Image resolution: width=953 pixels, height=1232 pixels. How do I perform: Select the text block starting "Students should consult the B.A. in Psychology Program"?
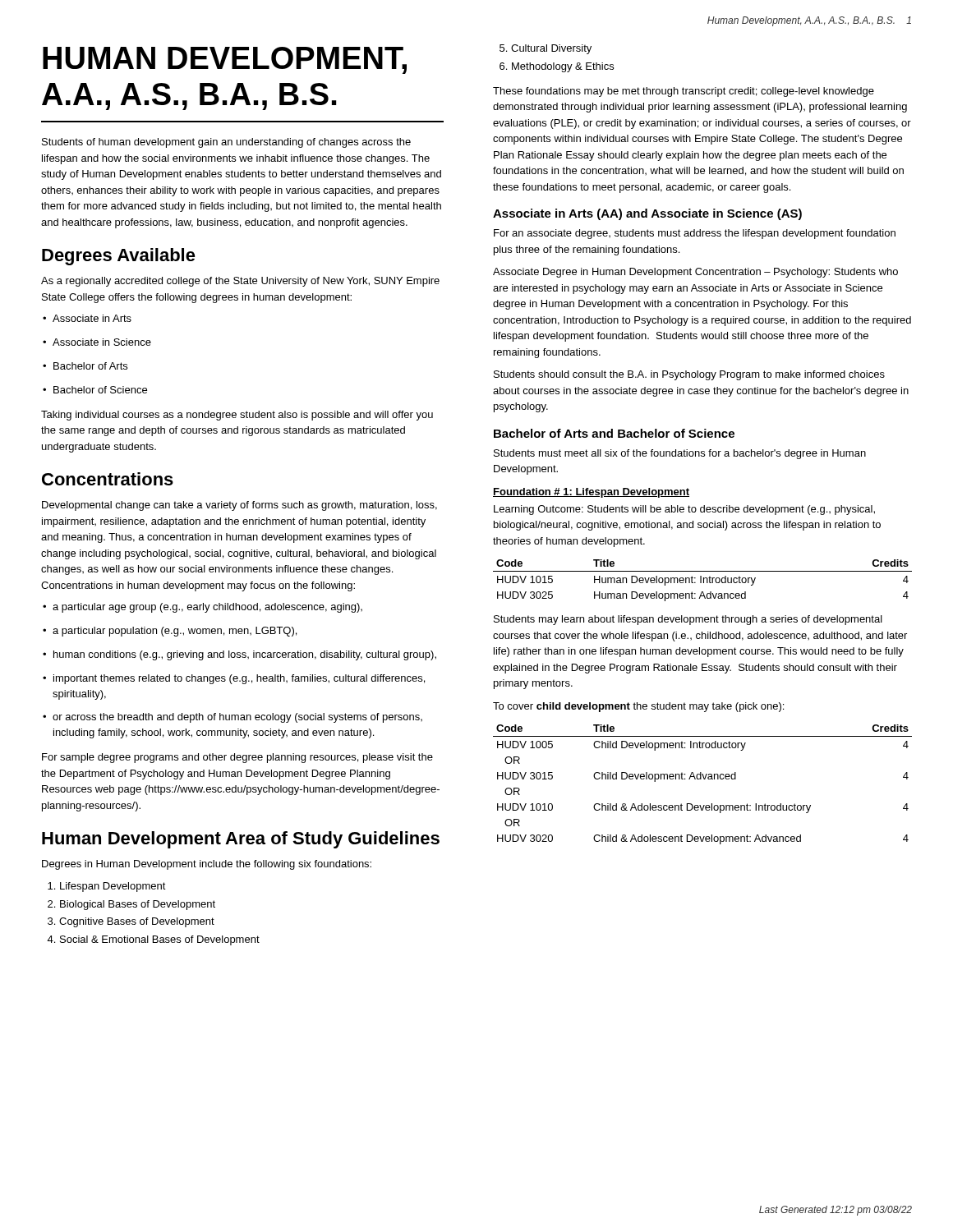tap(702, 391)
